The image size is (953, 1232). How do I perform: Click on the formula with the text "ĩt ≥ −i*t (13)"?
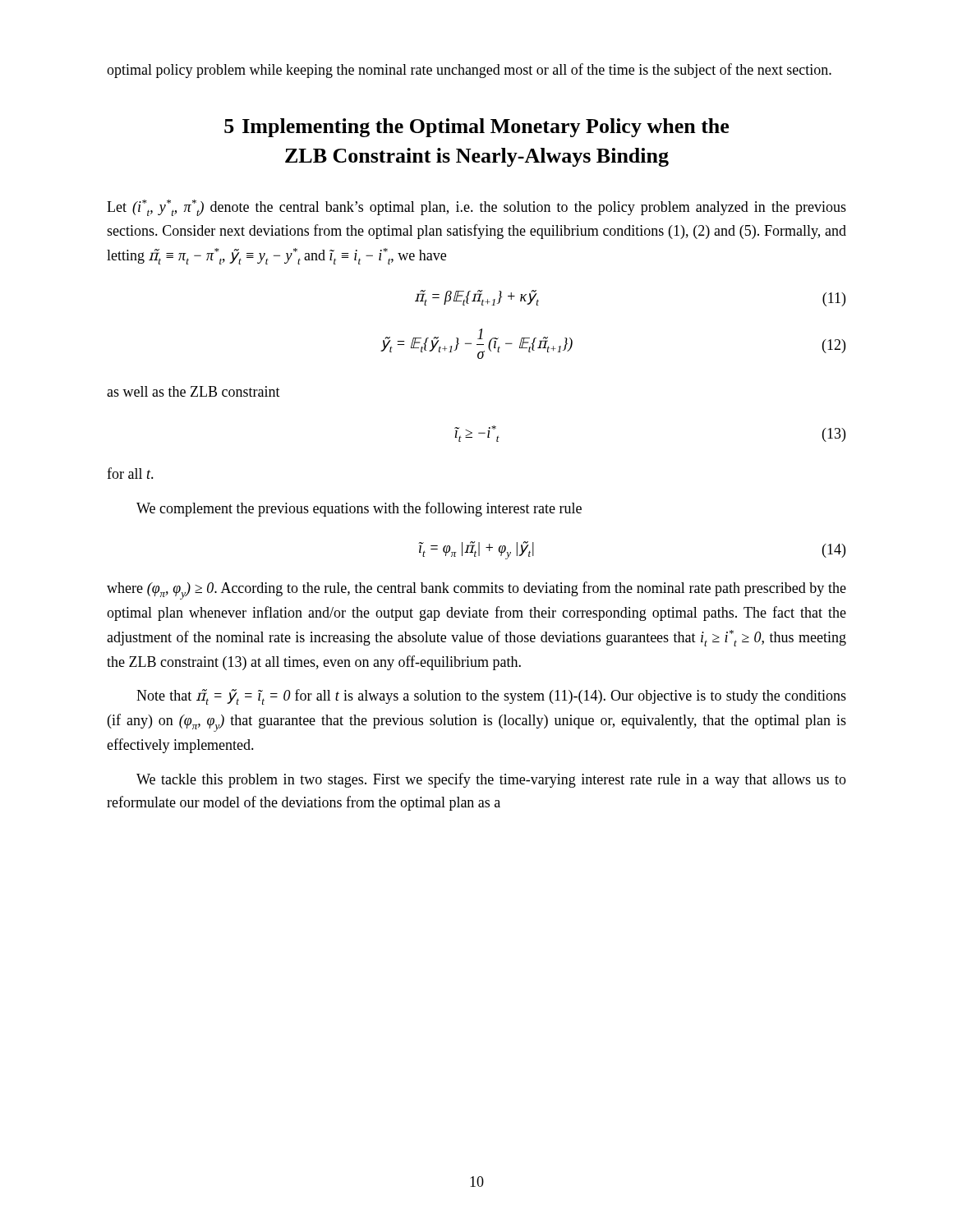[x=469, y=434]
